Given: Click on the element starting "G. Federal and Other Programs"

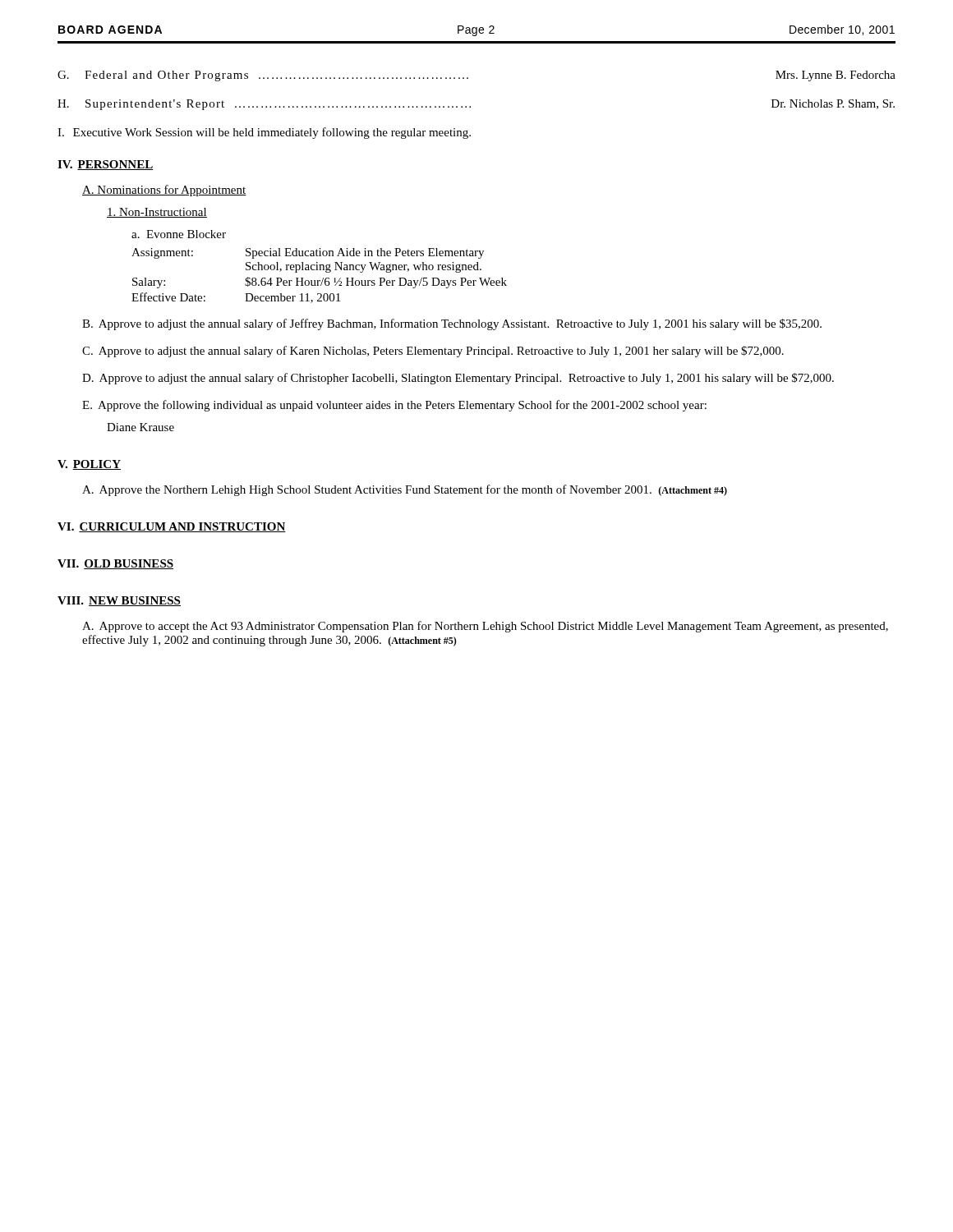Looking at the screenshot, I should point(476,75).
